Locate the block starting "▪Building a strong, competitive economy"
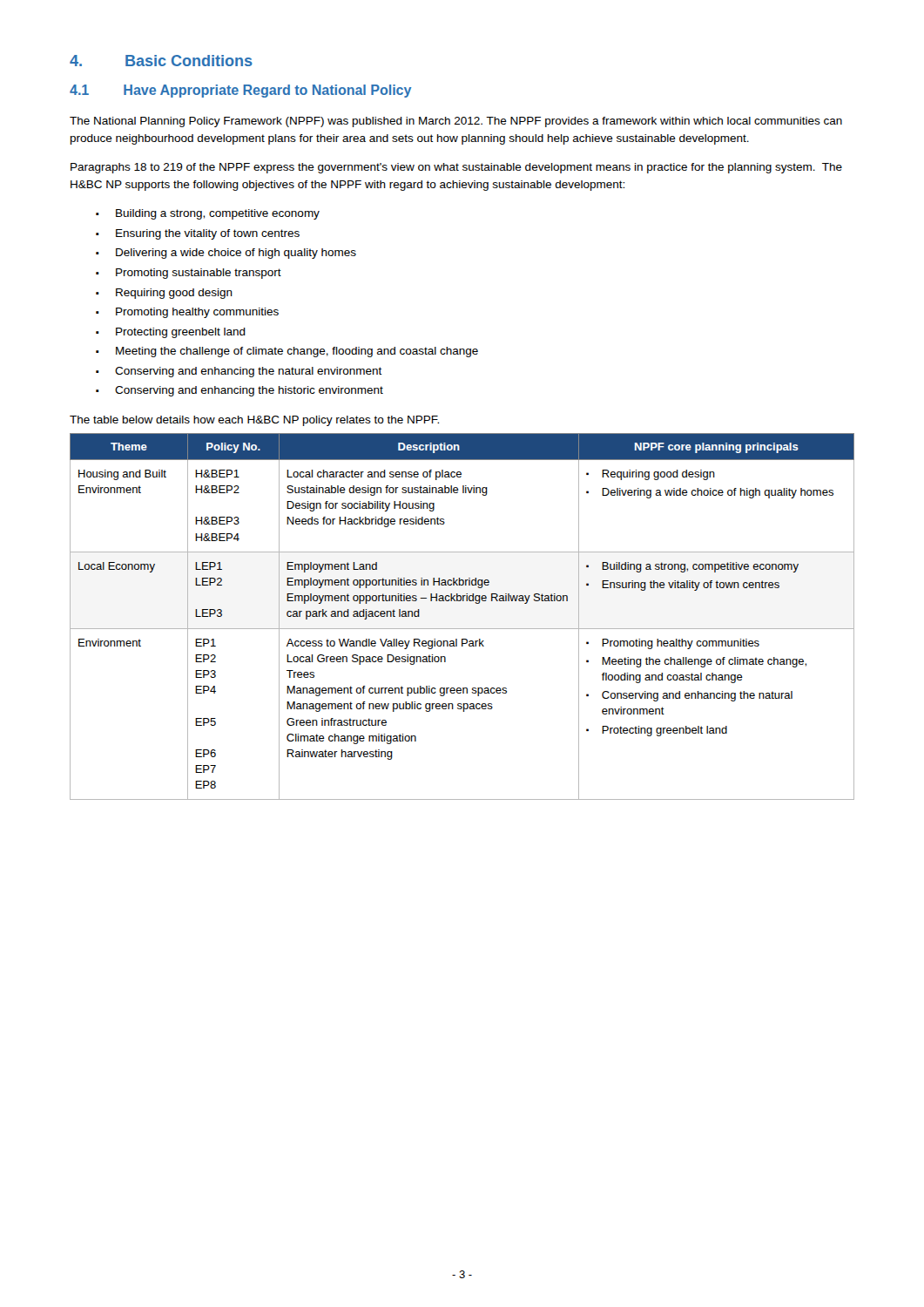 [208, 213]
